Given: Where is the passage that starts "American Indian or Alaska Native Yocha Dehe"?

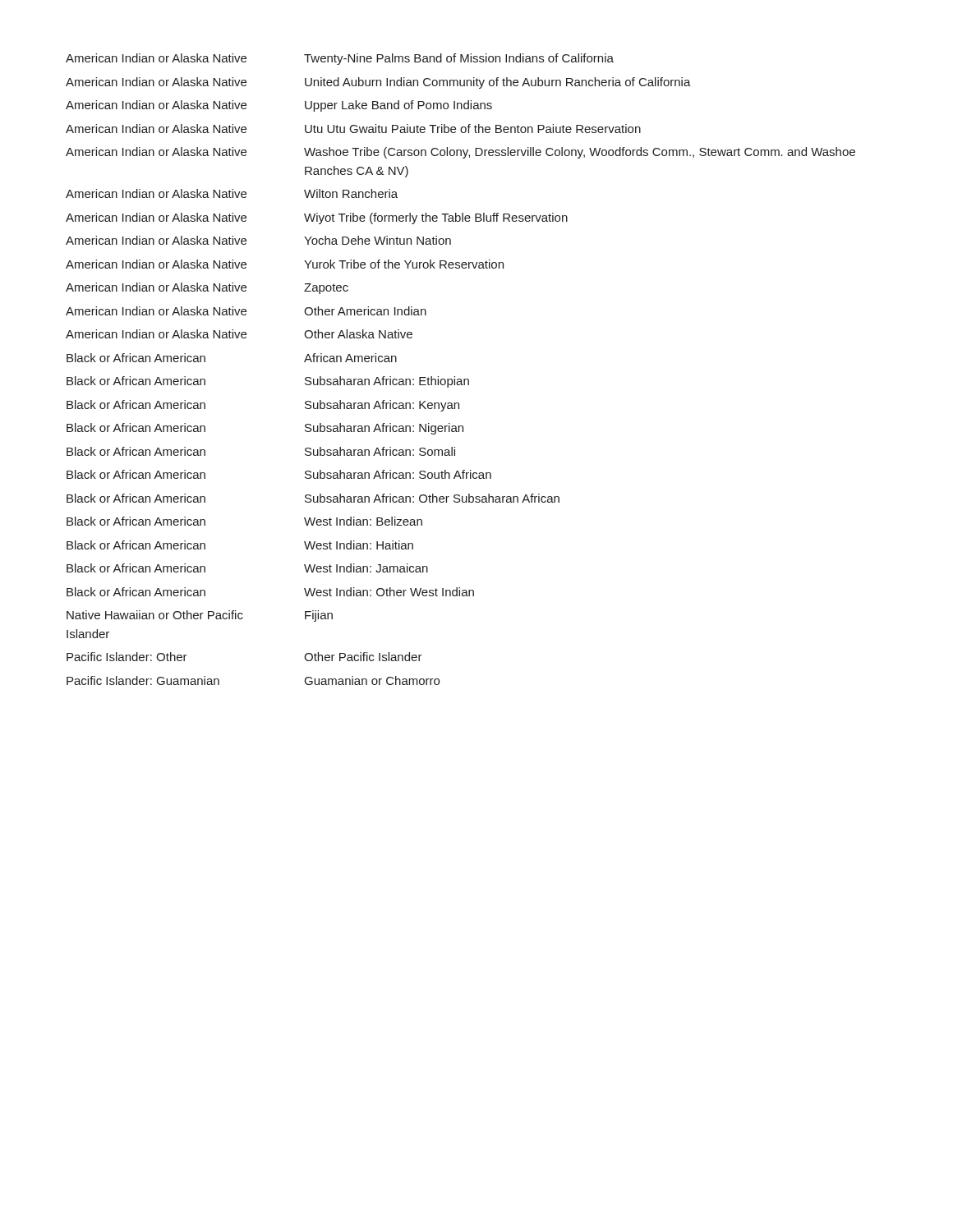Looking at the screenshot, I should coord(152,239).
